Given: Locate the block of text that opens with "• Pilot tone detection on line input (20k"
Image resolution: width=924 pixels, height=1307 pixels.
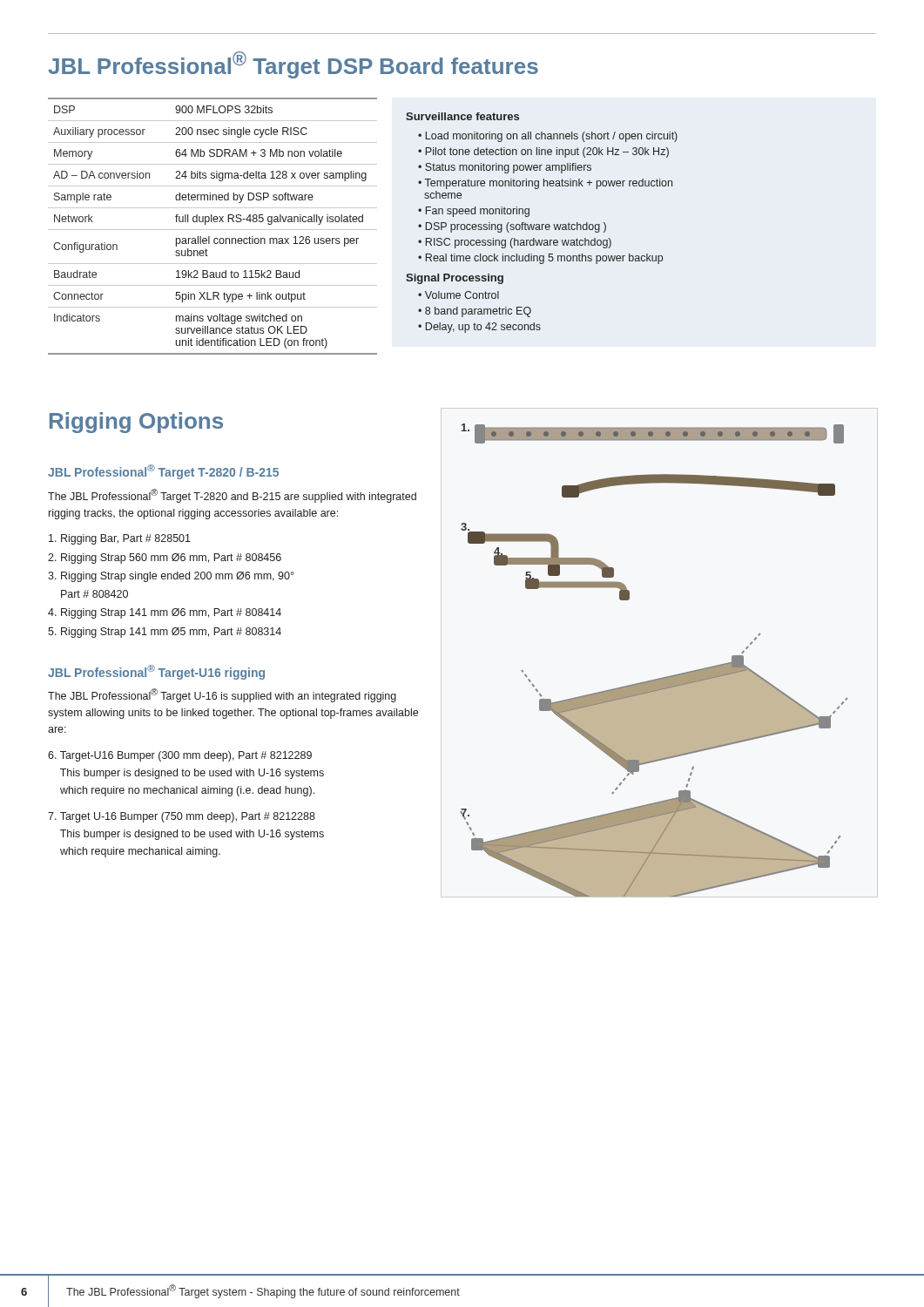Looking at the screenshot, I should (544, 152).
